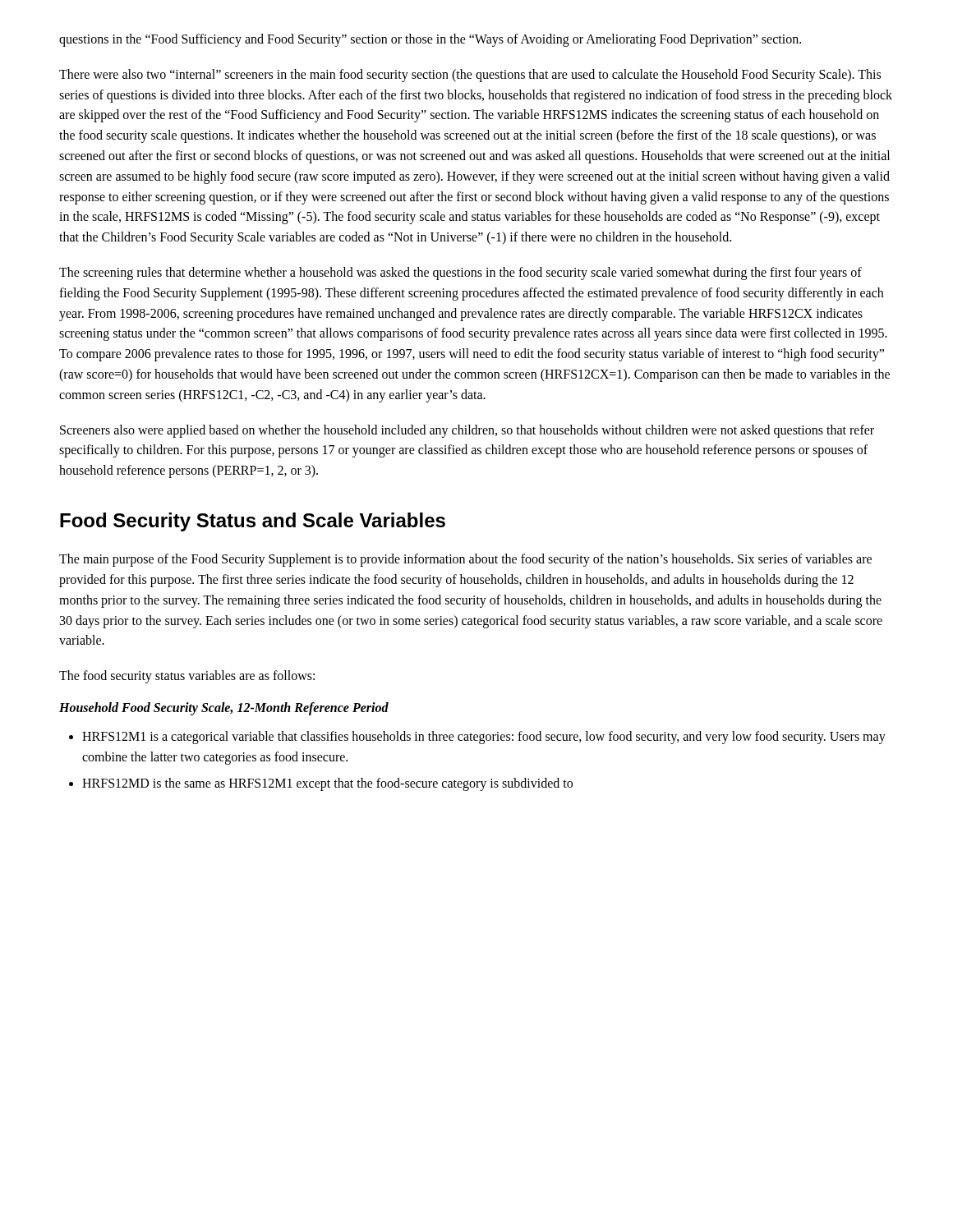This screenshot has height=1232, width=953.
Task: Select the text block containing "There were also two “internal”"
Action: click(476, 156)
